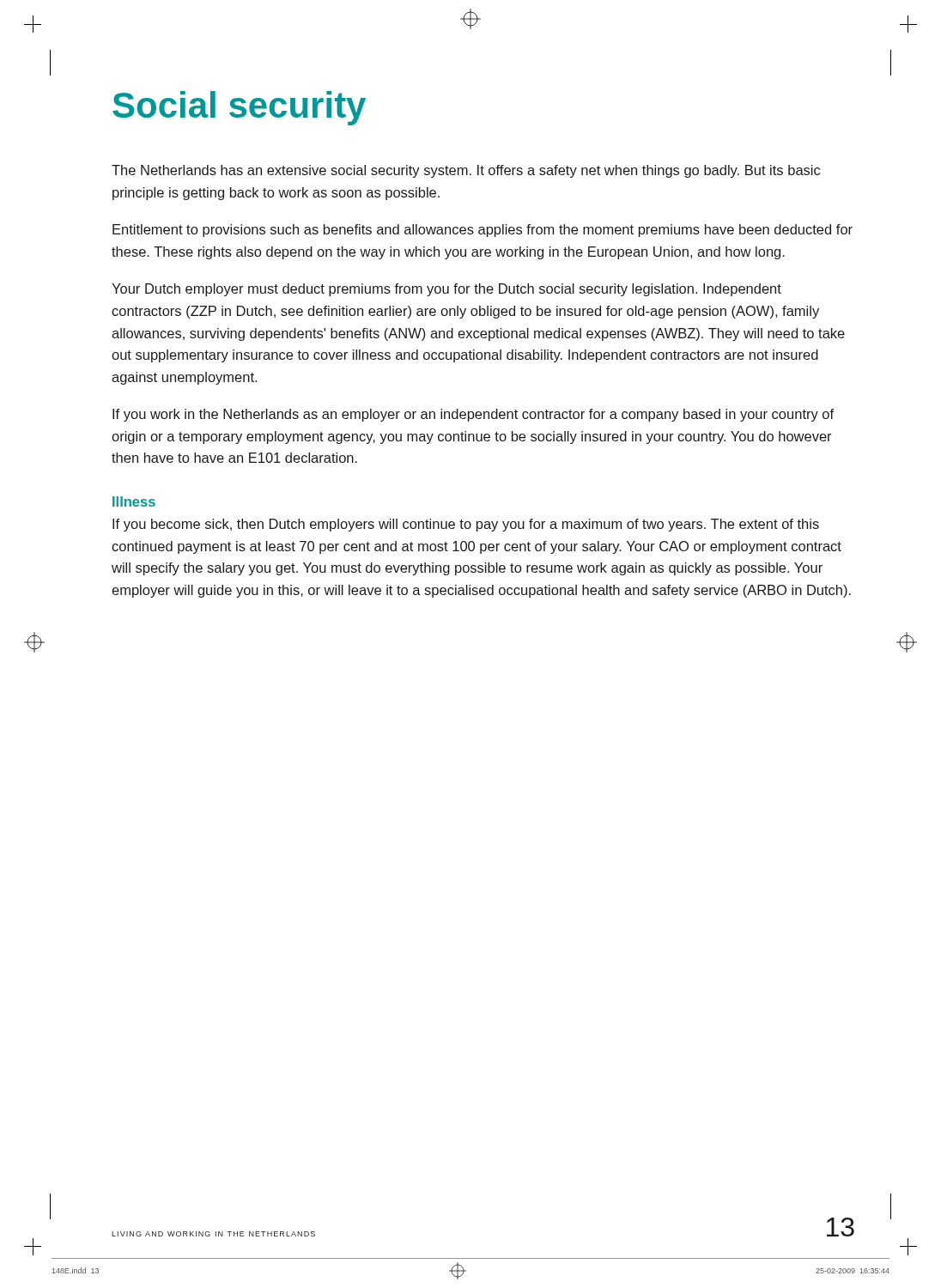The image size is (941, 1288).
Task: Find the title with the text "Social security"
Action: click(x=239, y=106)
